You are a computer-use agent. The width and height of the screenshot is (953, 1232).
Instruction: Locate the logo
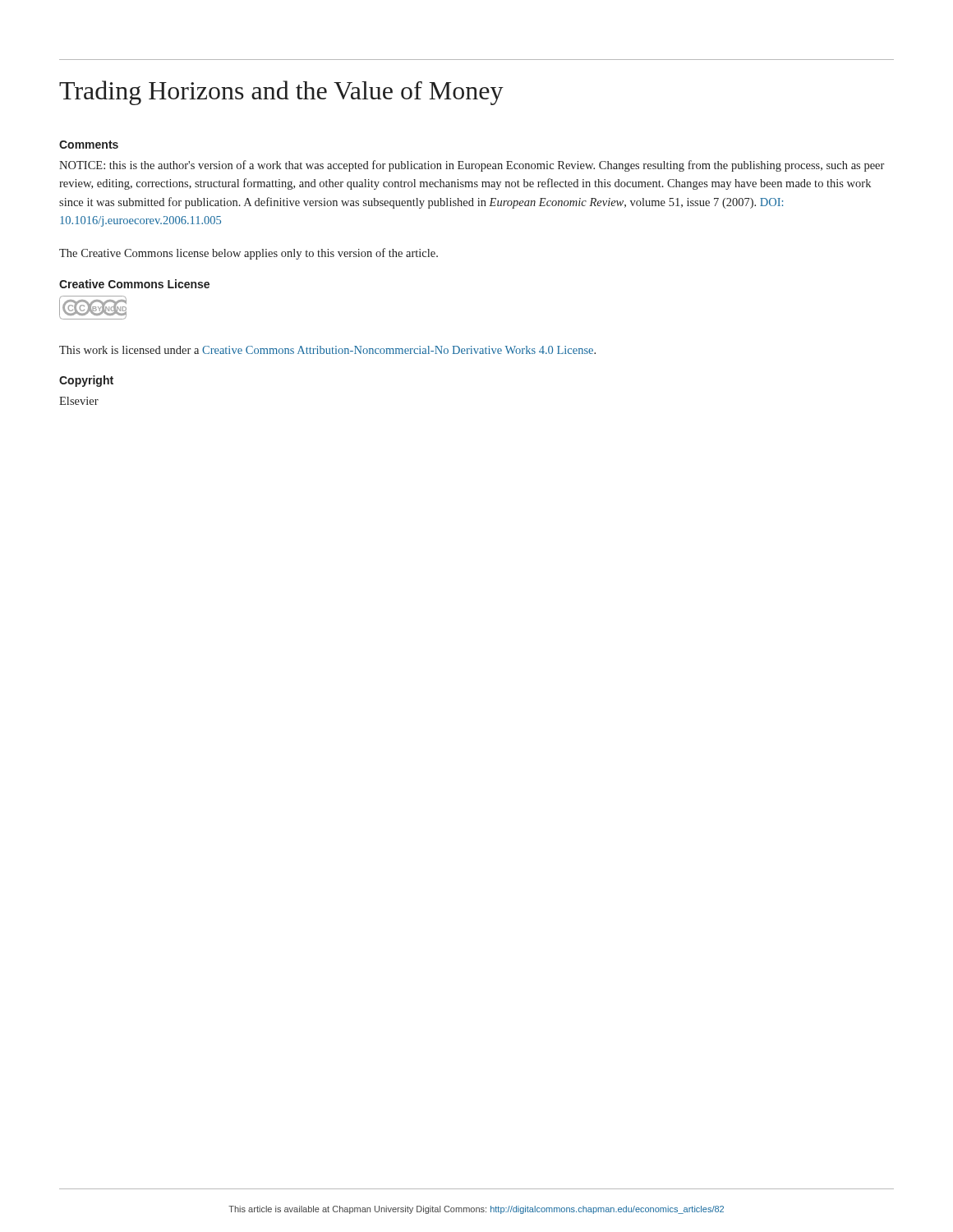(x=476, y=312)
